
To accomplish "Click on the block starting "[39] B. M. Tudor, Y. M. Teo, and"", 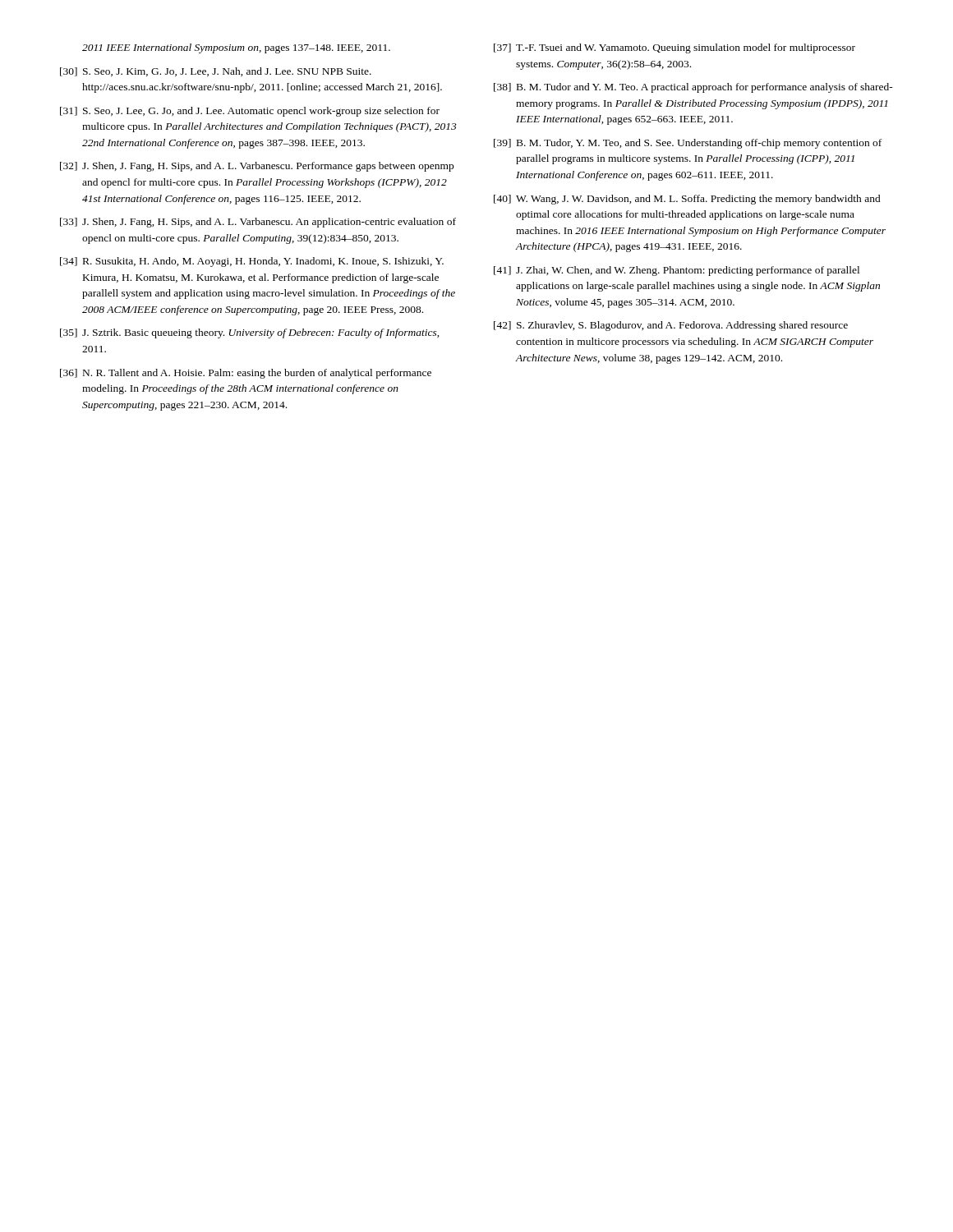I will point(693,159).
